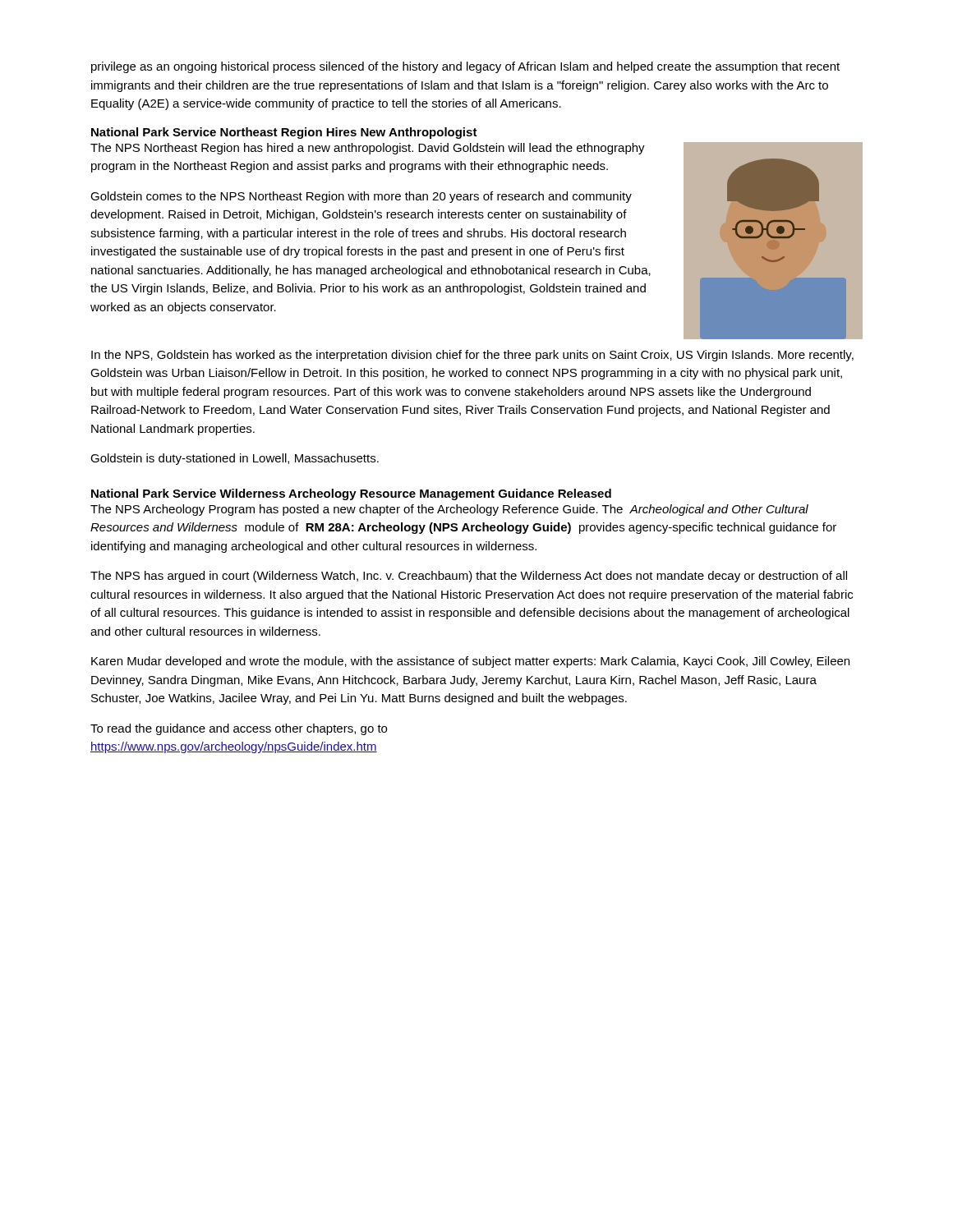
Task: Find the passage starting "To read the guidance"
Action: 239,737
